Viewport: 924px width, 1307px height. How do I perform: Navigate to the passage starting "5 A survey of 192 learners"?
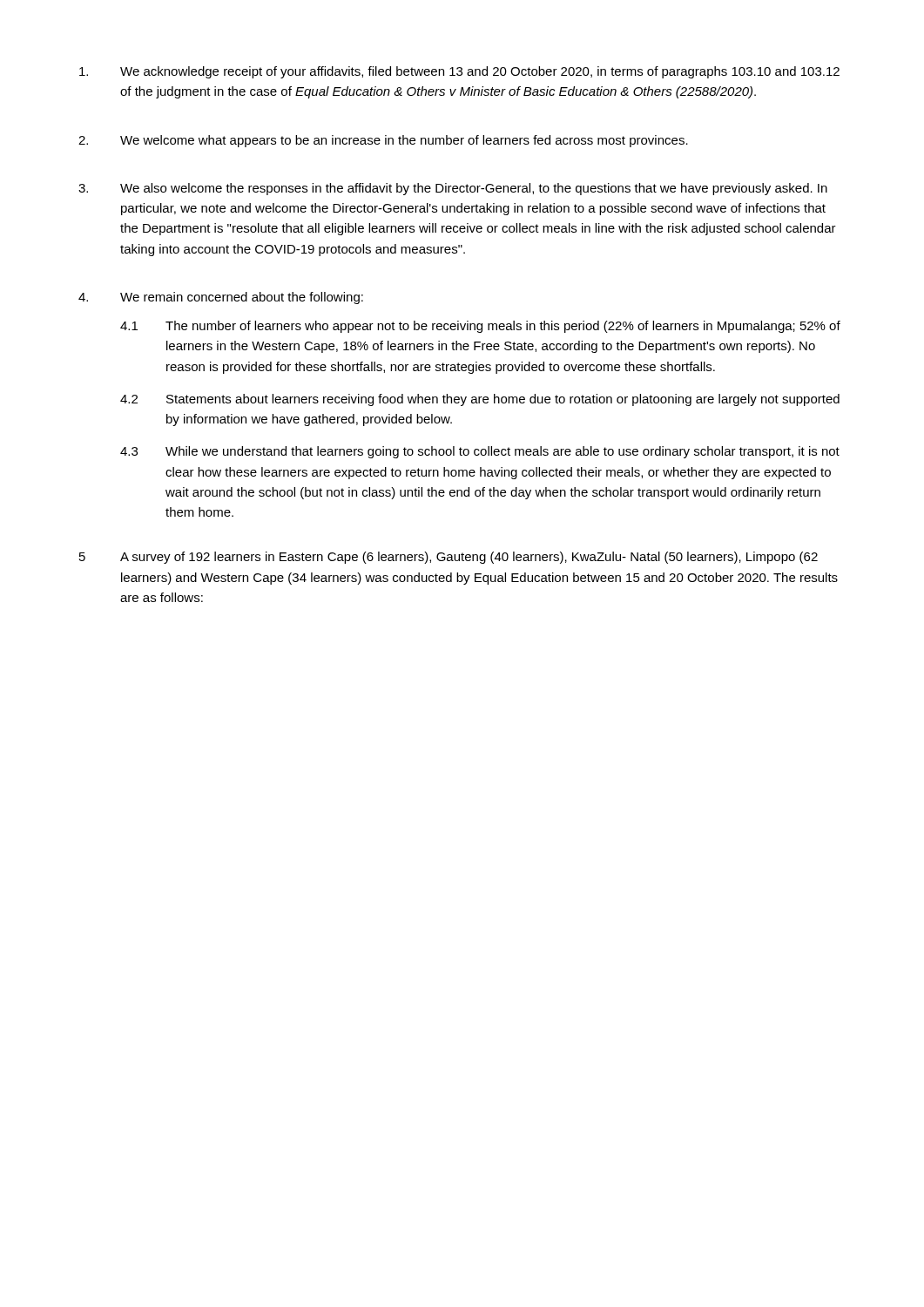(462, 577)
